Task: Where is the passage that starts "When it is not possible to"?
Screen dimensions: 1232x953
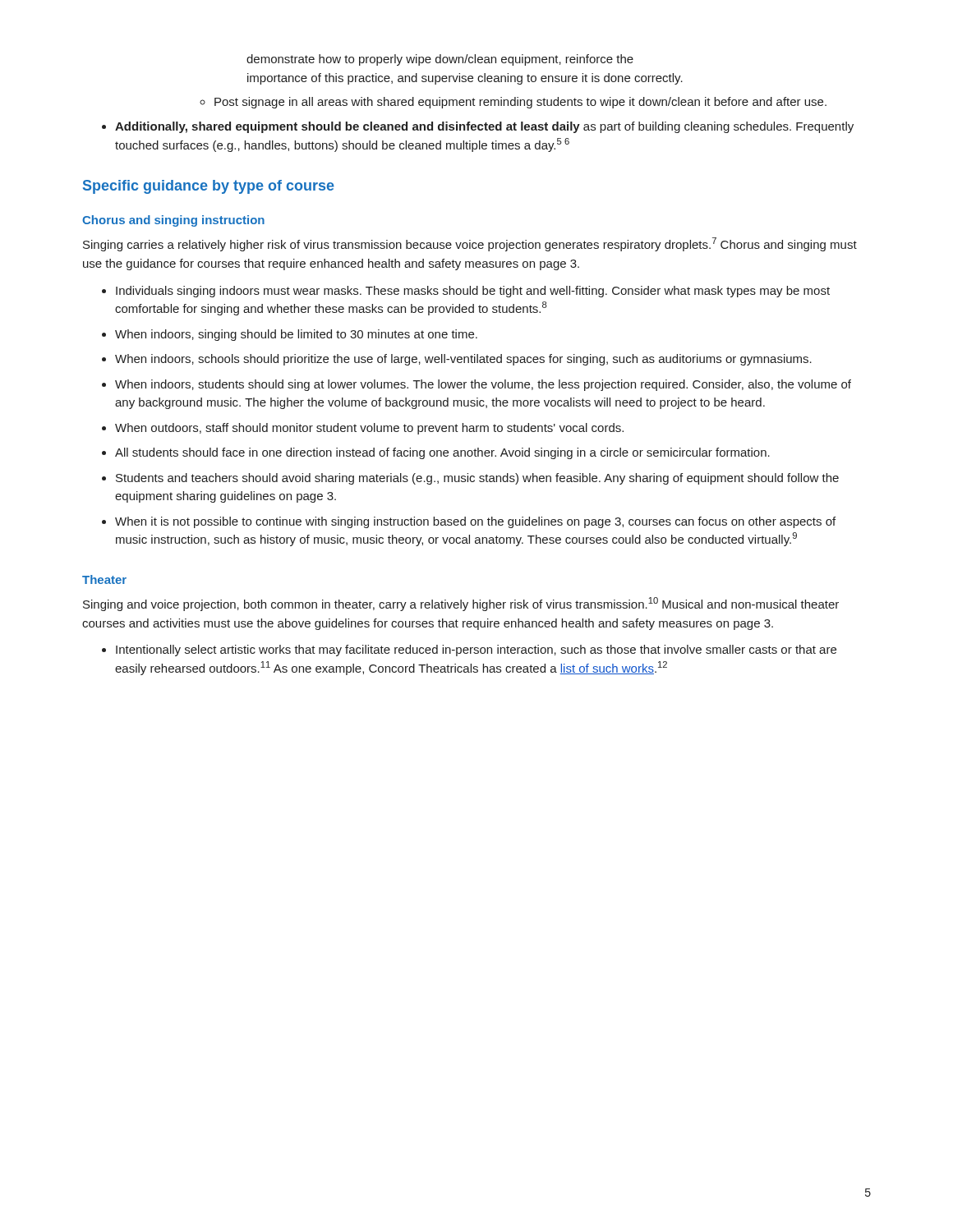Action: pyautogui.click(x=475, y=530)
